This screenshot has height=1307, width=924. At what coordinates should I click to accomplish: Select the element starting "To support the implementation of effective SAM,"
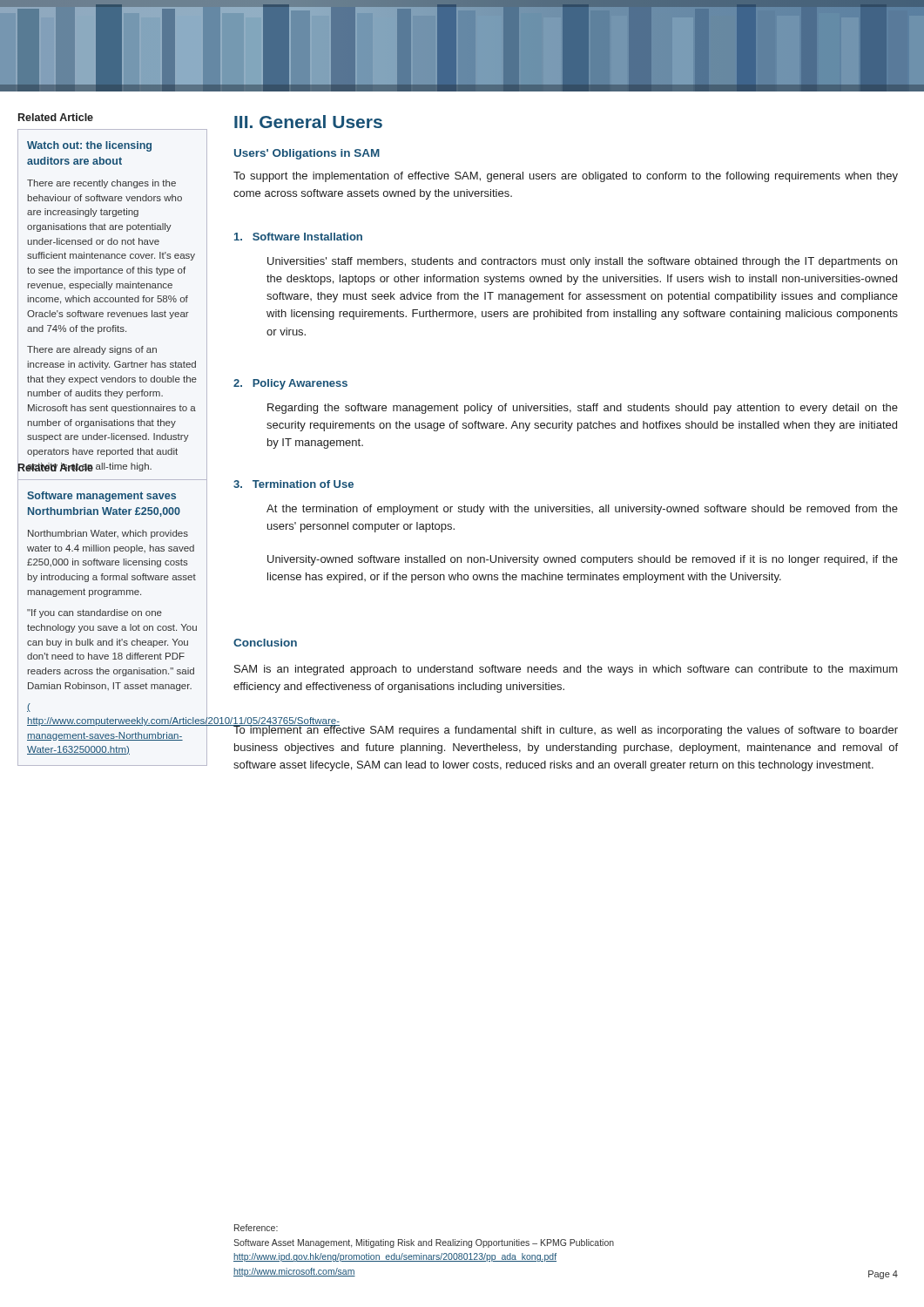[566, 184]
